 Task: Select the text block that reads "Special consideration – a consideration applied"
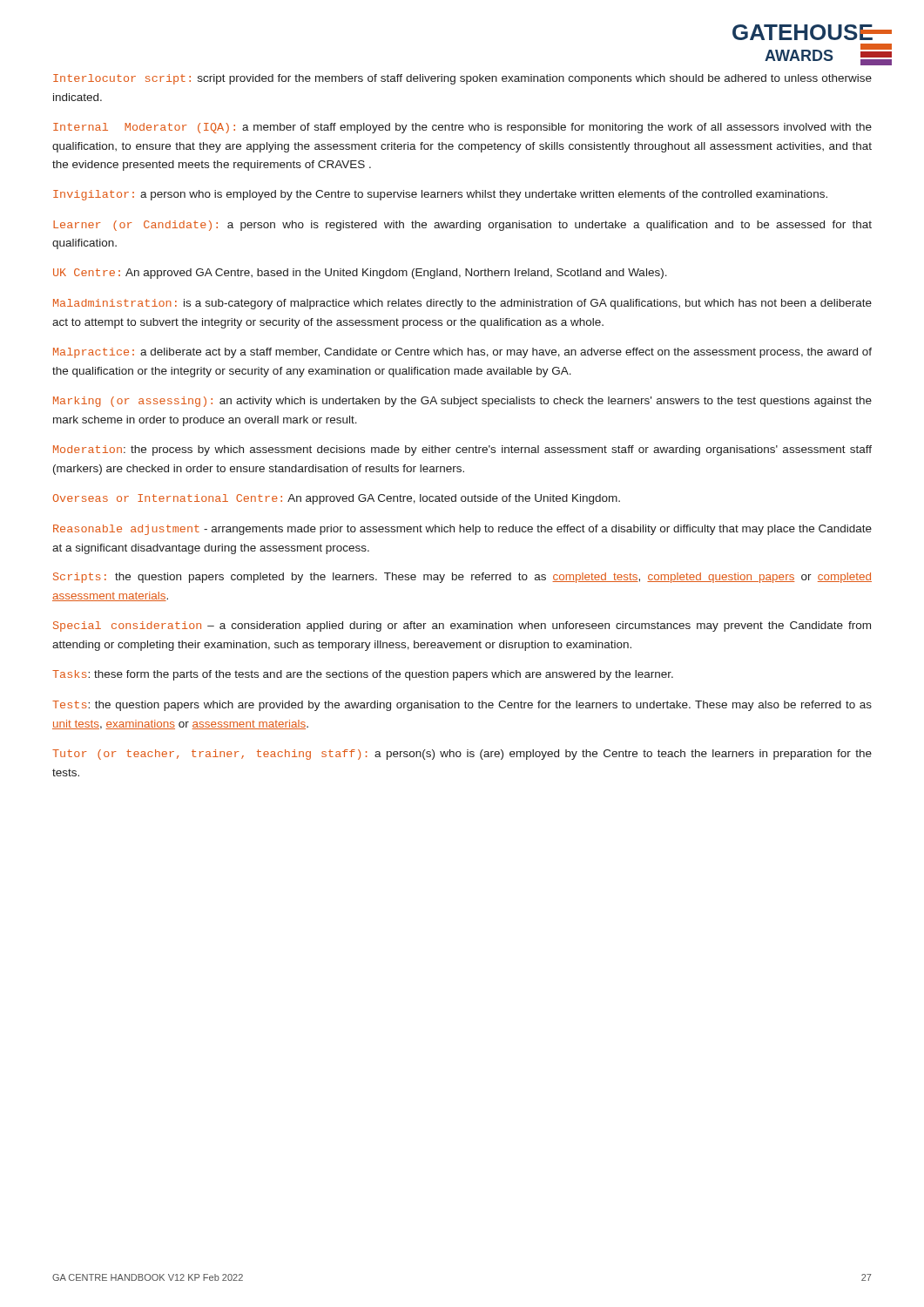[x=462, y=635]
